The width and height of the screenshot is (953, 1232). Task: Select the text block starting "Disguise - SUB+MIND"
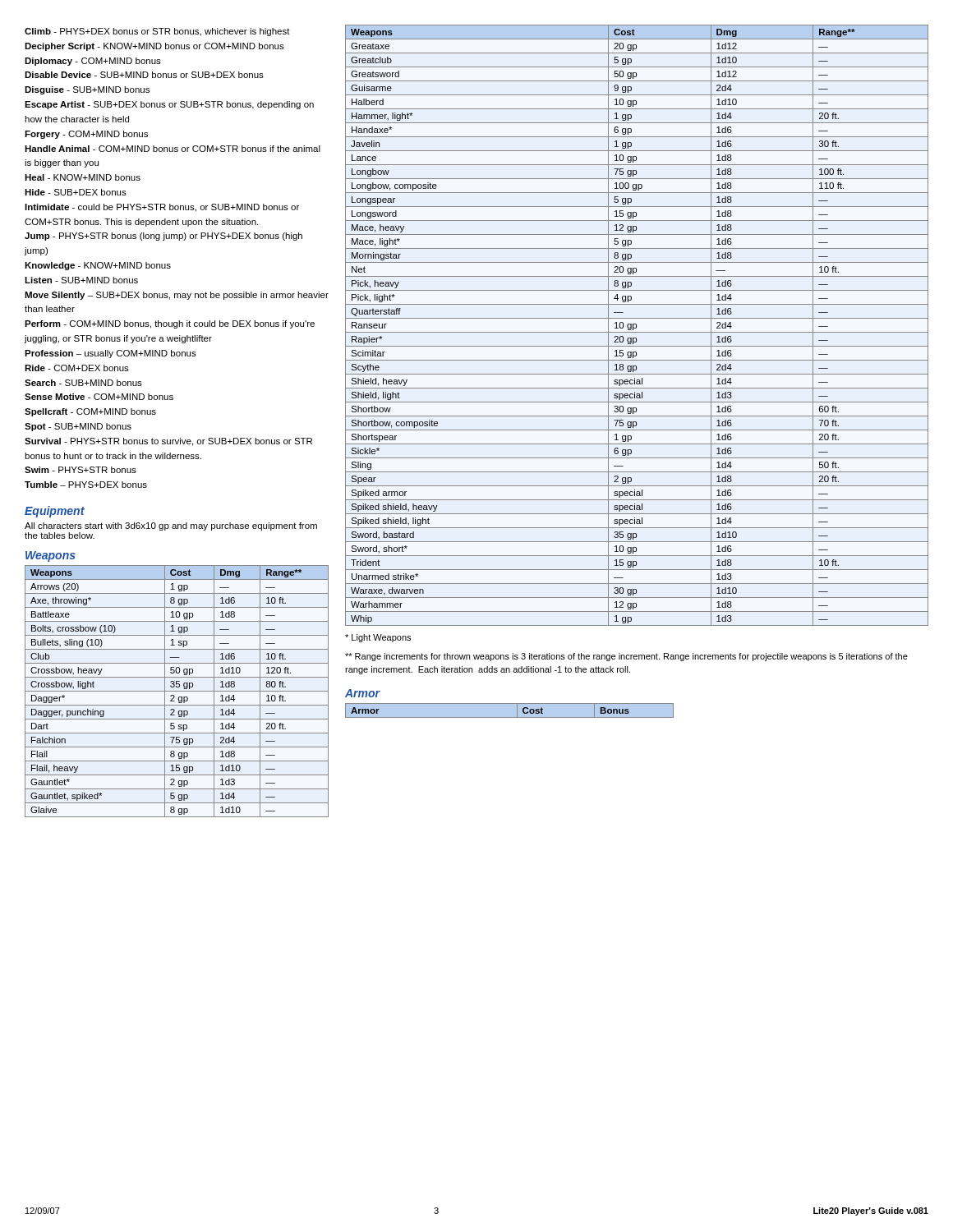87,90
